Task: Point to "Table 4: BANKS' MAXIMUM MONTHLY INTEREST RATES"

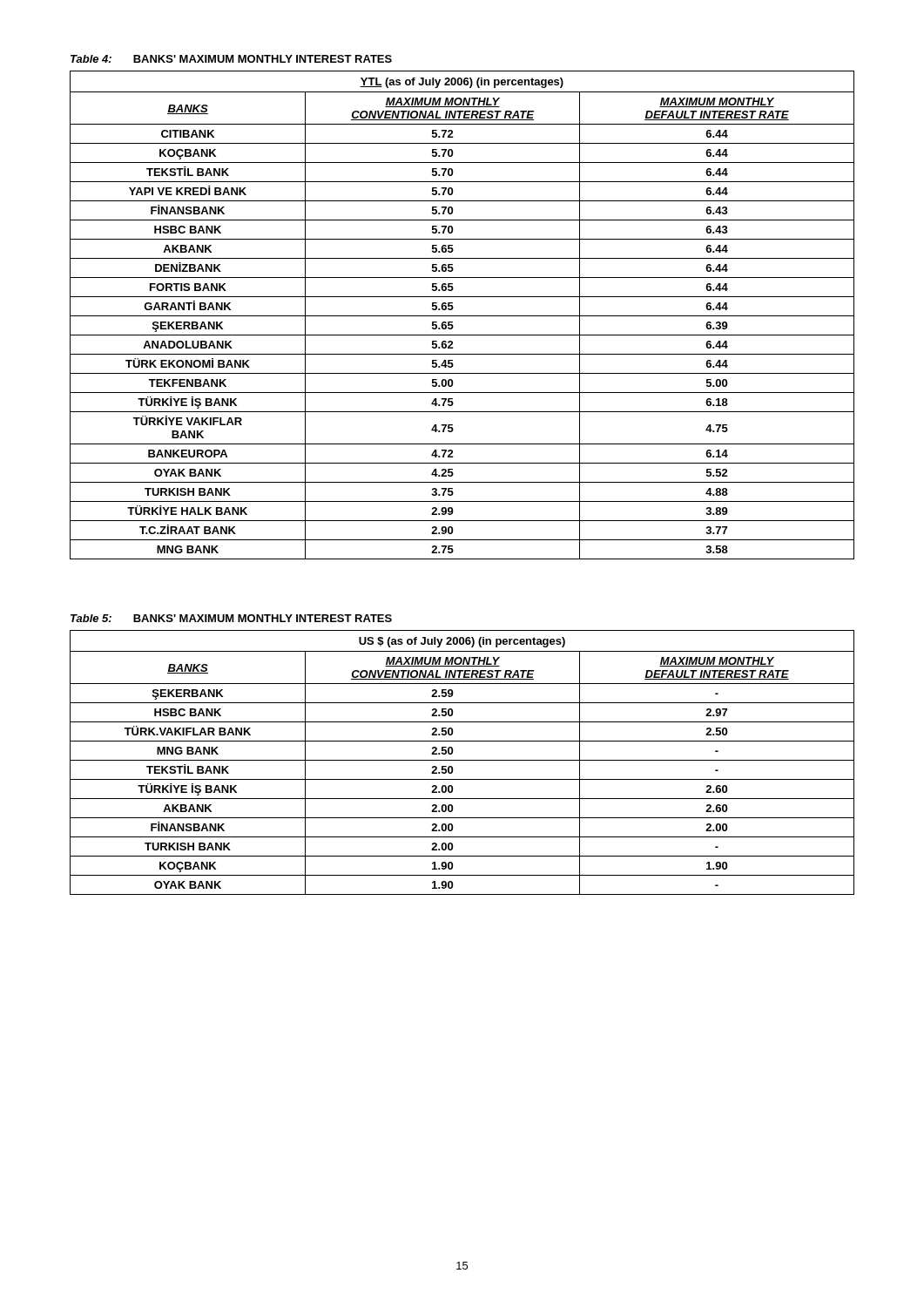Action: (x=231, y=59)
